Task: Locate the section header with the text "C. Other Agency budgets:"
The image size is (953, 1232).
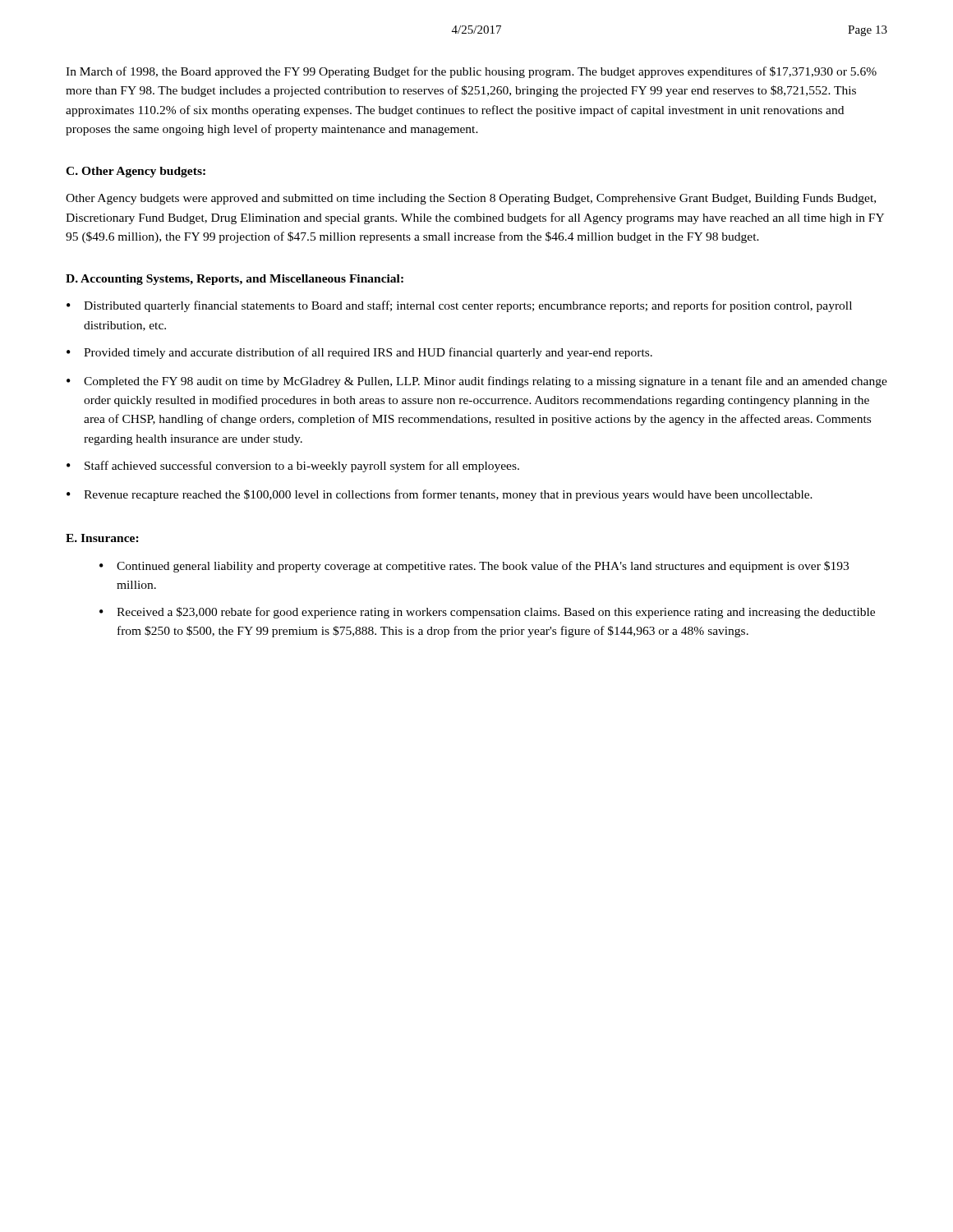Action: coord(136,170)
